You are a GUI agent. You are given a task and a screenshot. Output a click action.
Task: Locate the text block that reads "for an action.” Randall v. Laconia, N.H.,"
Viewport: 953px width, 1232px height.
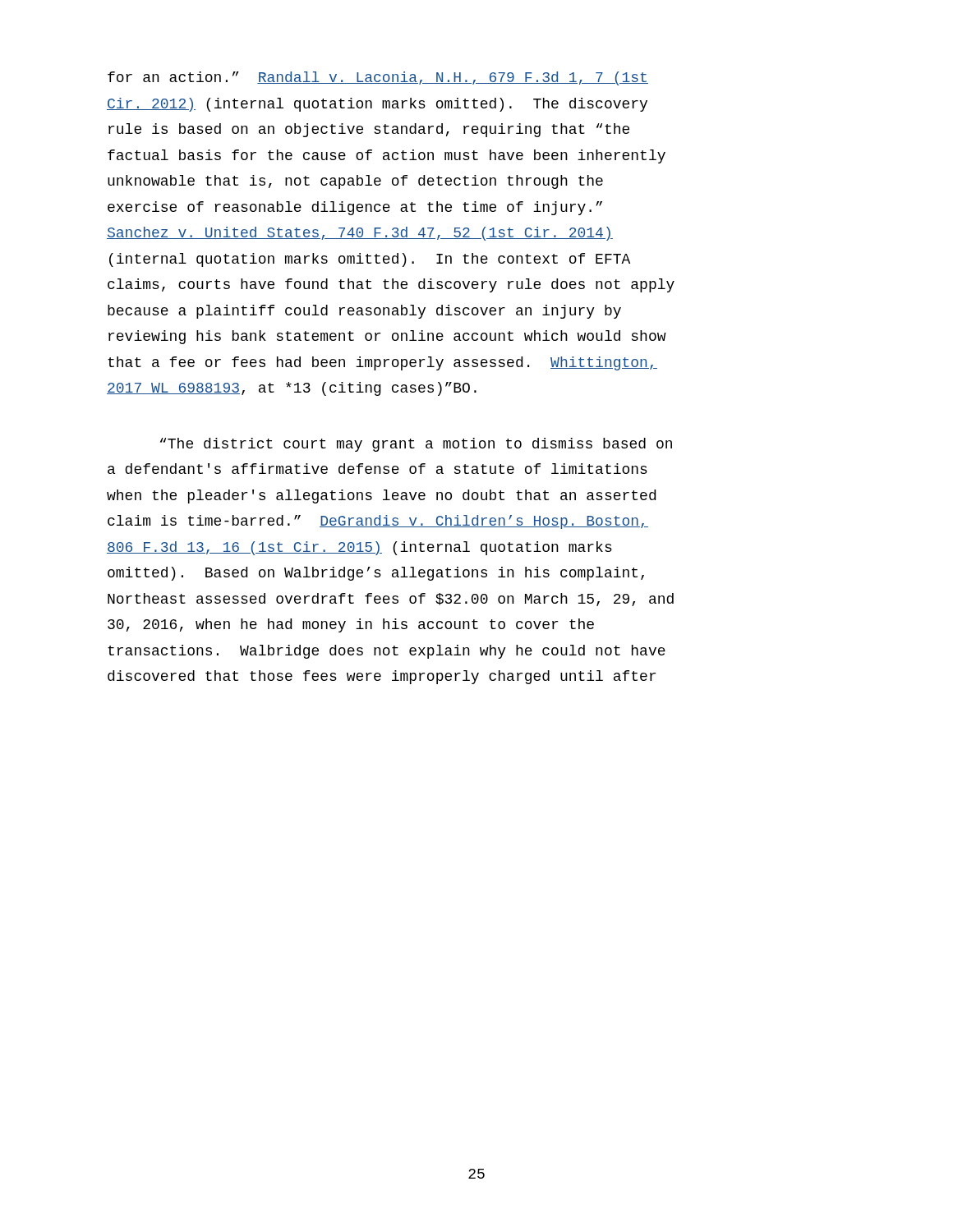476,234
